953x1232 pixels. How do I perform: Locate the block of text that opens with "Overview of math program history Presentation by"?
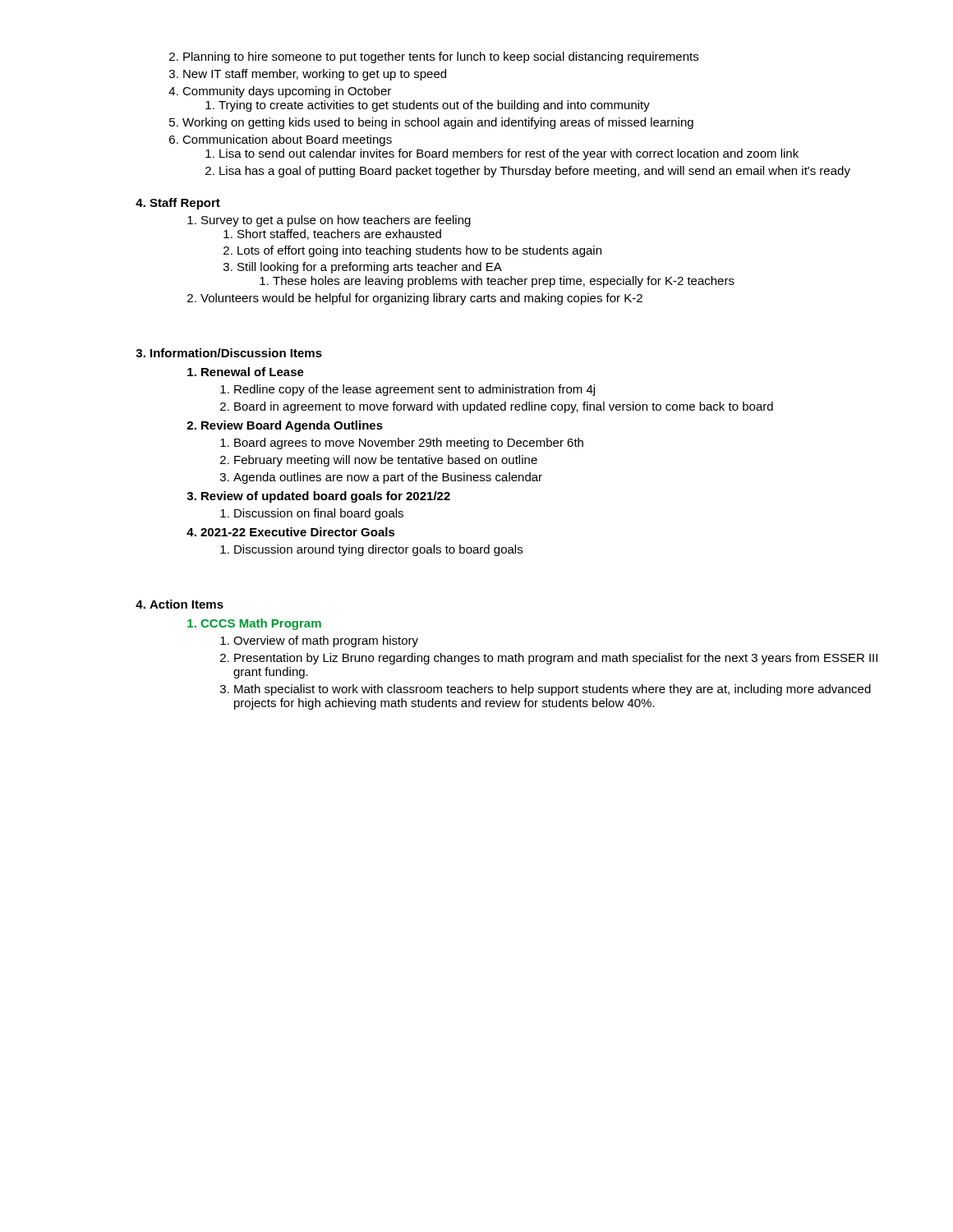coord(551,671)
